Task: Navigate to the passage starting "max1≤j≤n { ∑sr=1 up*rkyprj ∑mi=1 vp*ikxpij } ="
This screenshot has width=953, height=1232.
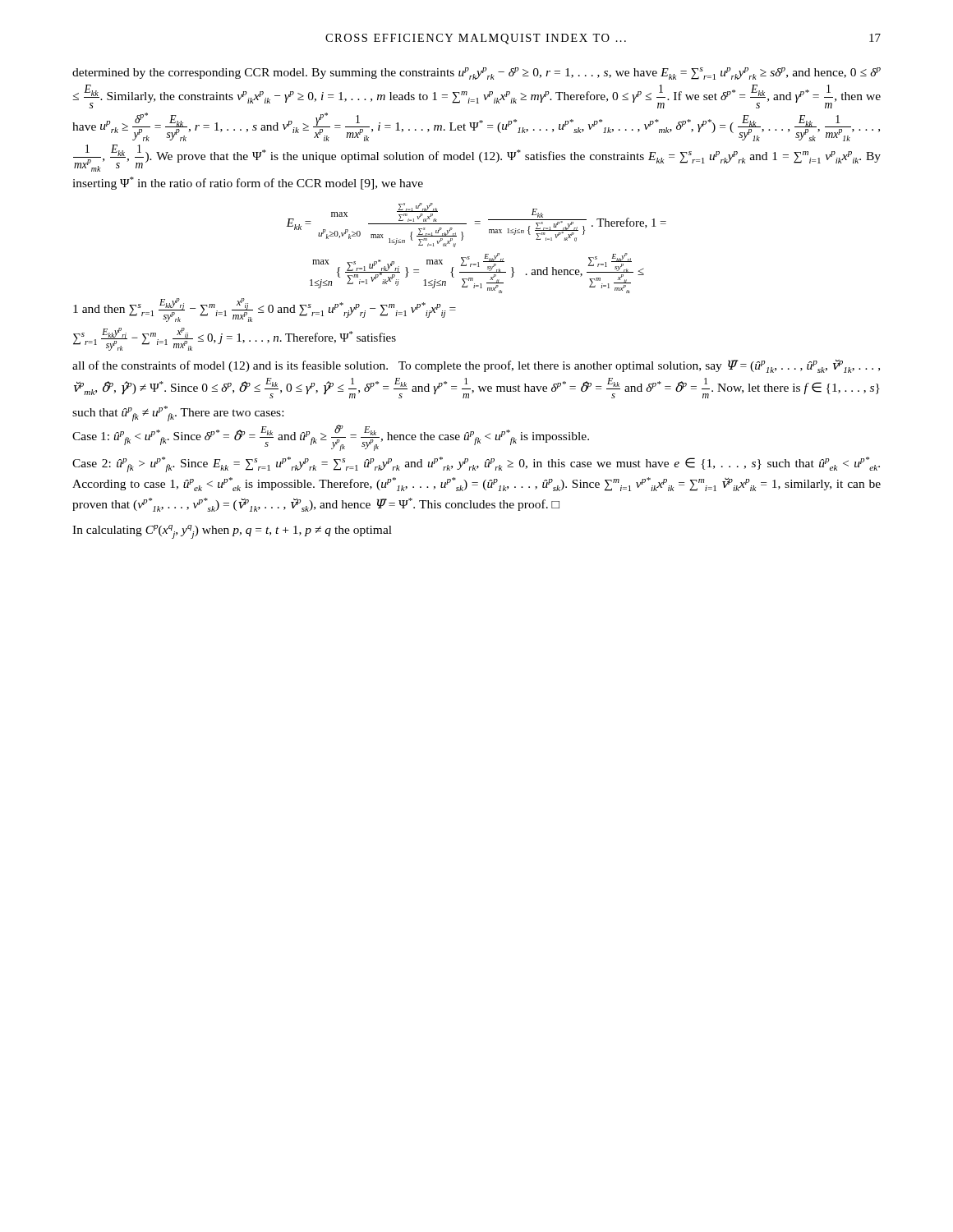Action: 476,272
